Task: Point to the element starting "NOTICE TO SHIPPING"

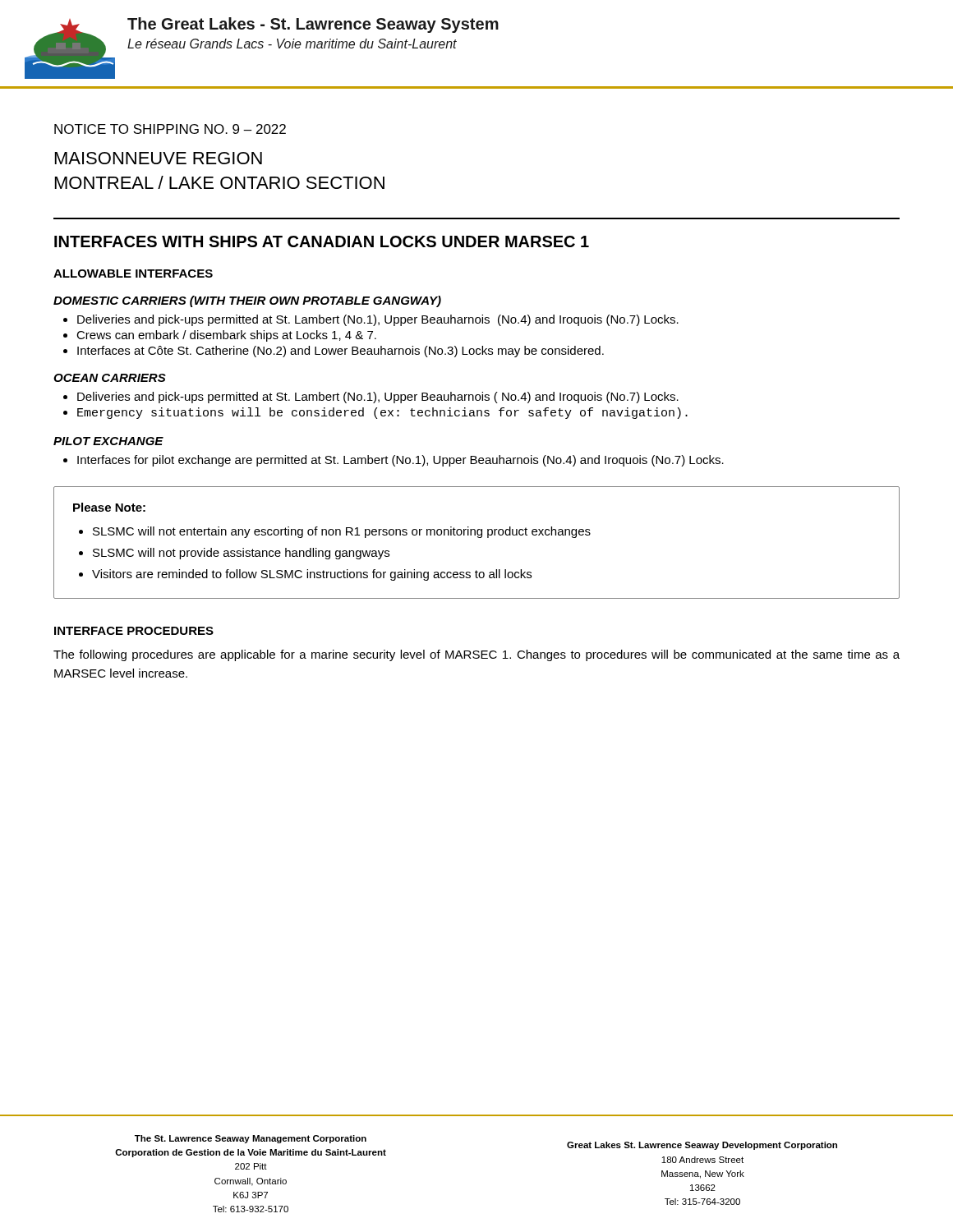Action: 170,129
